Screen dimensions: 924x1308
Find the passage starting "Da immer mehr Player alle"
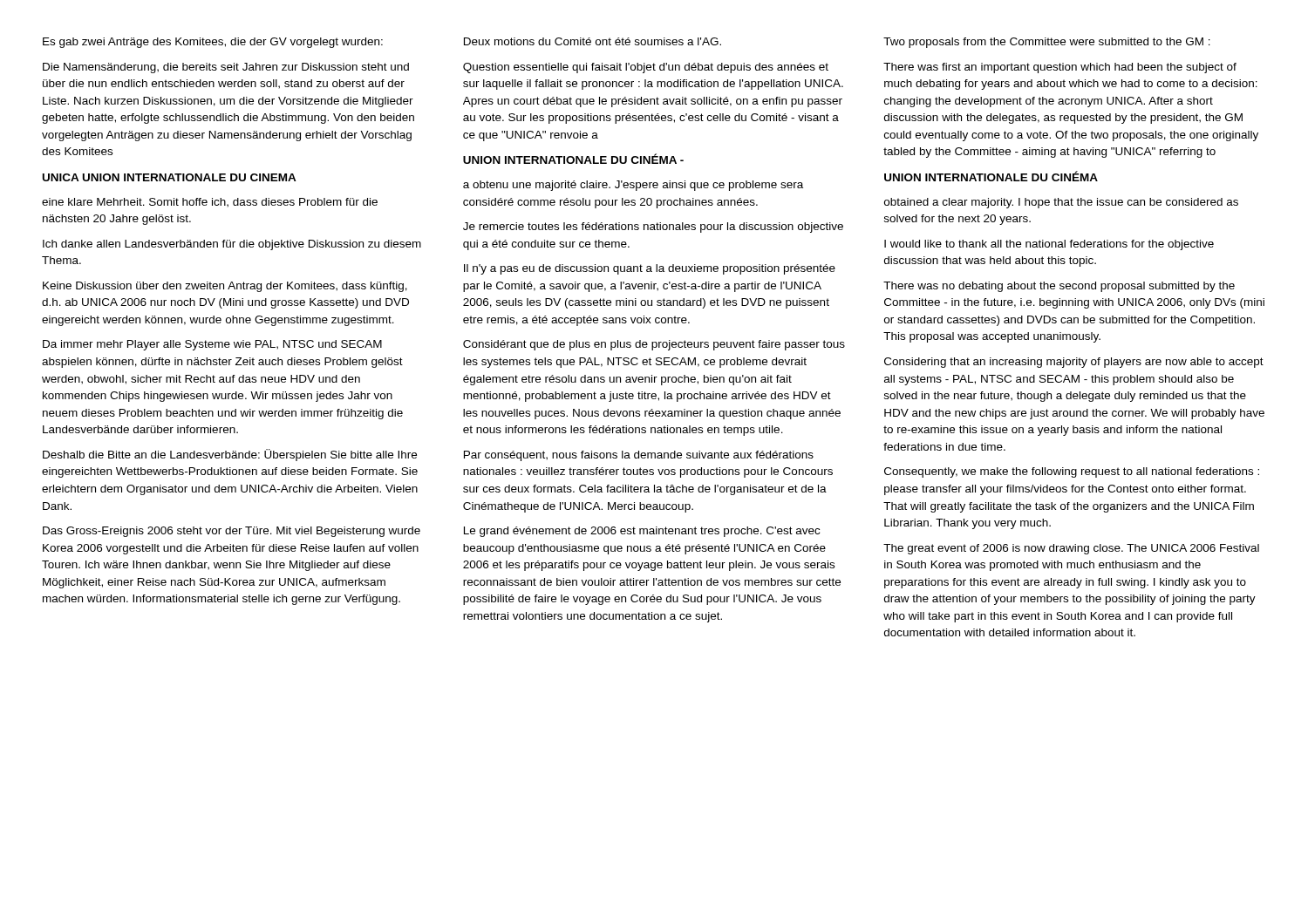point(233,387)
